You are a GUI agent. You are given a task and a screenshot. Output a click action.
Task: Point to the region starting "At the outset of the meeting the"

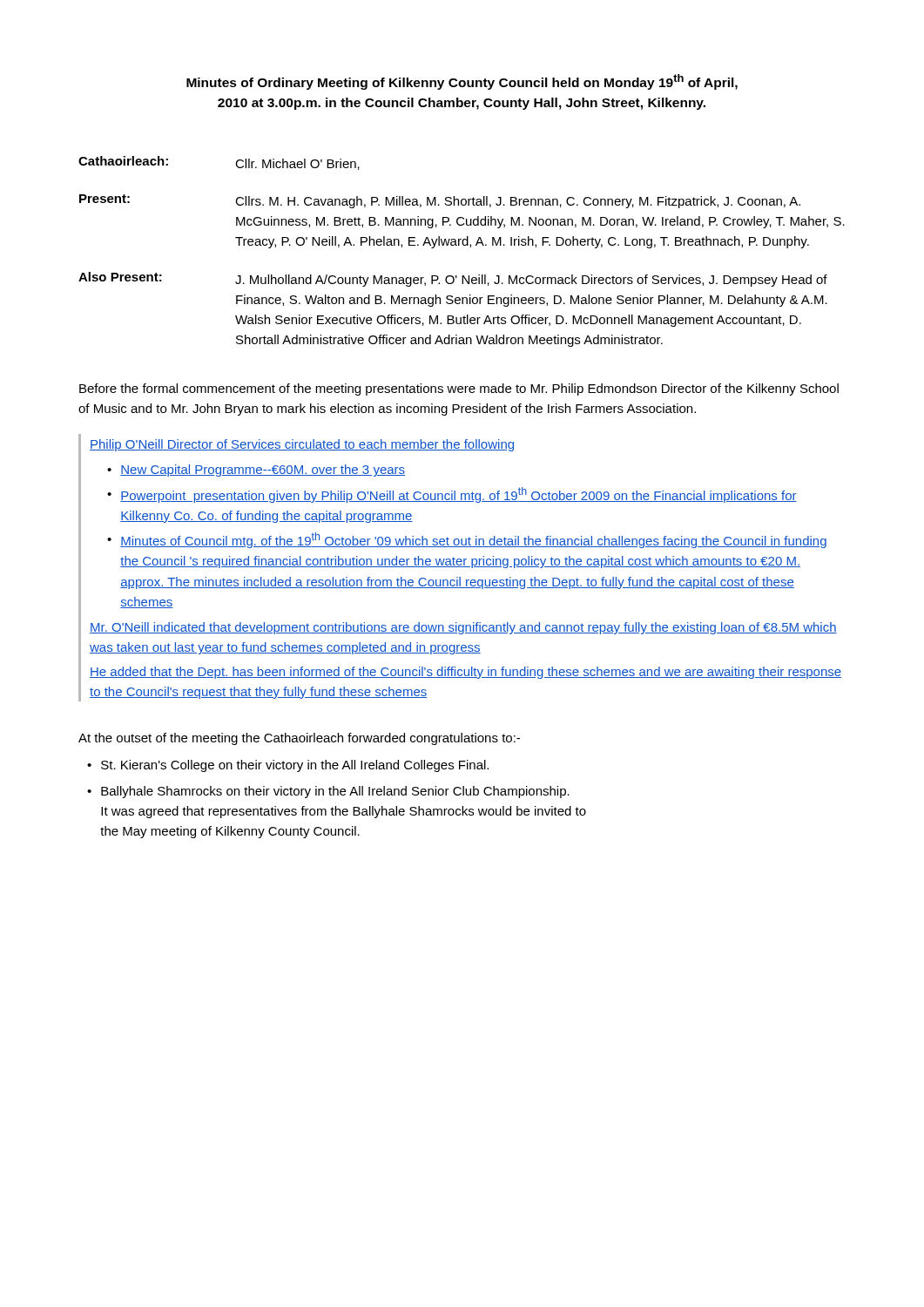pyautogui.click(x=299, y=738)
